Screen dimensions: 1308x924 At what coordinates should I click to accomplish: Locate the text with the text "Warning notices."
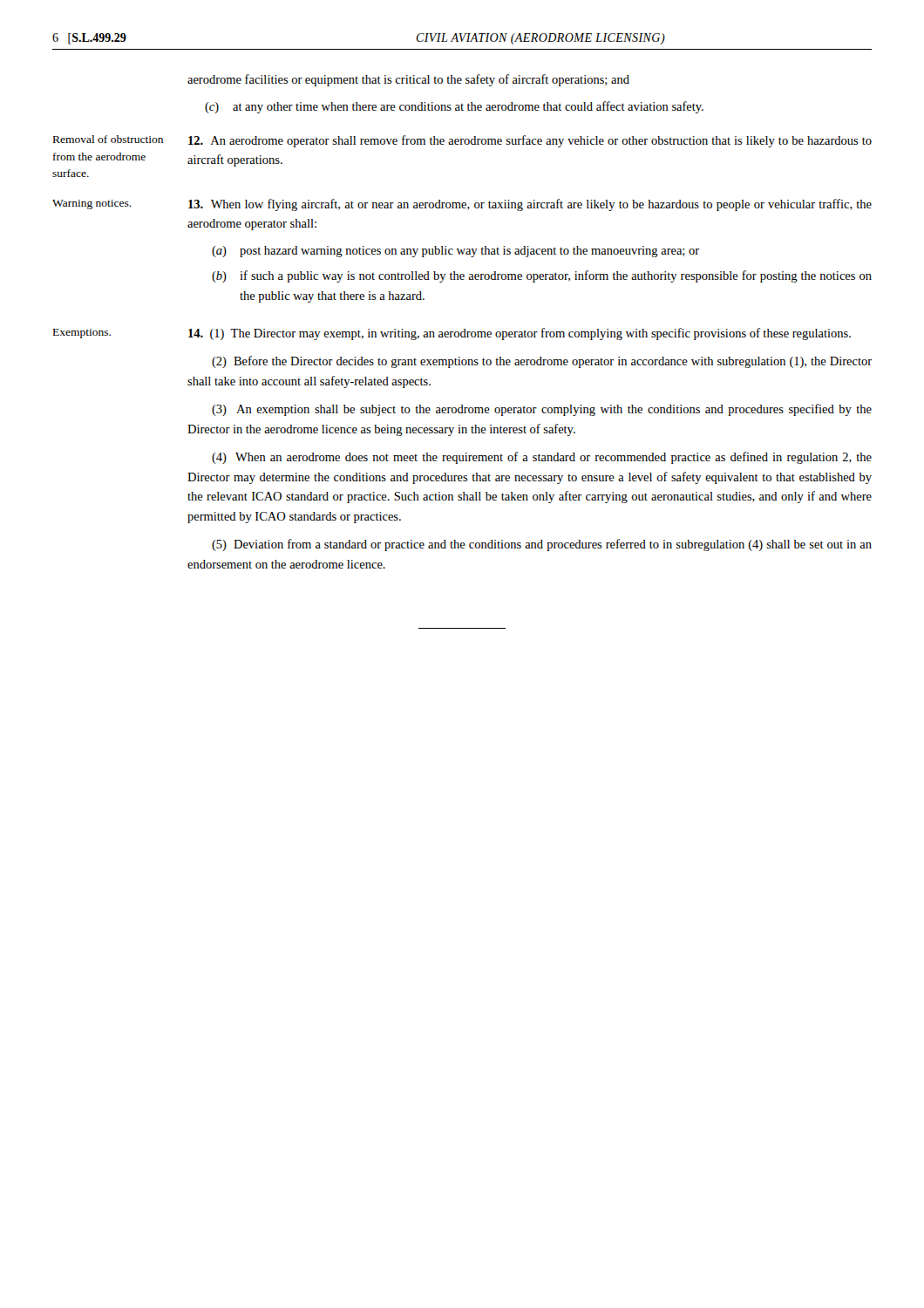tap(92, 202)
